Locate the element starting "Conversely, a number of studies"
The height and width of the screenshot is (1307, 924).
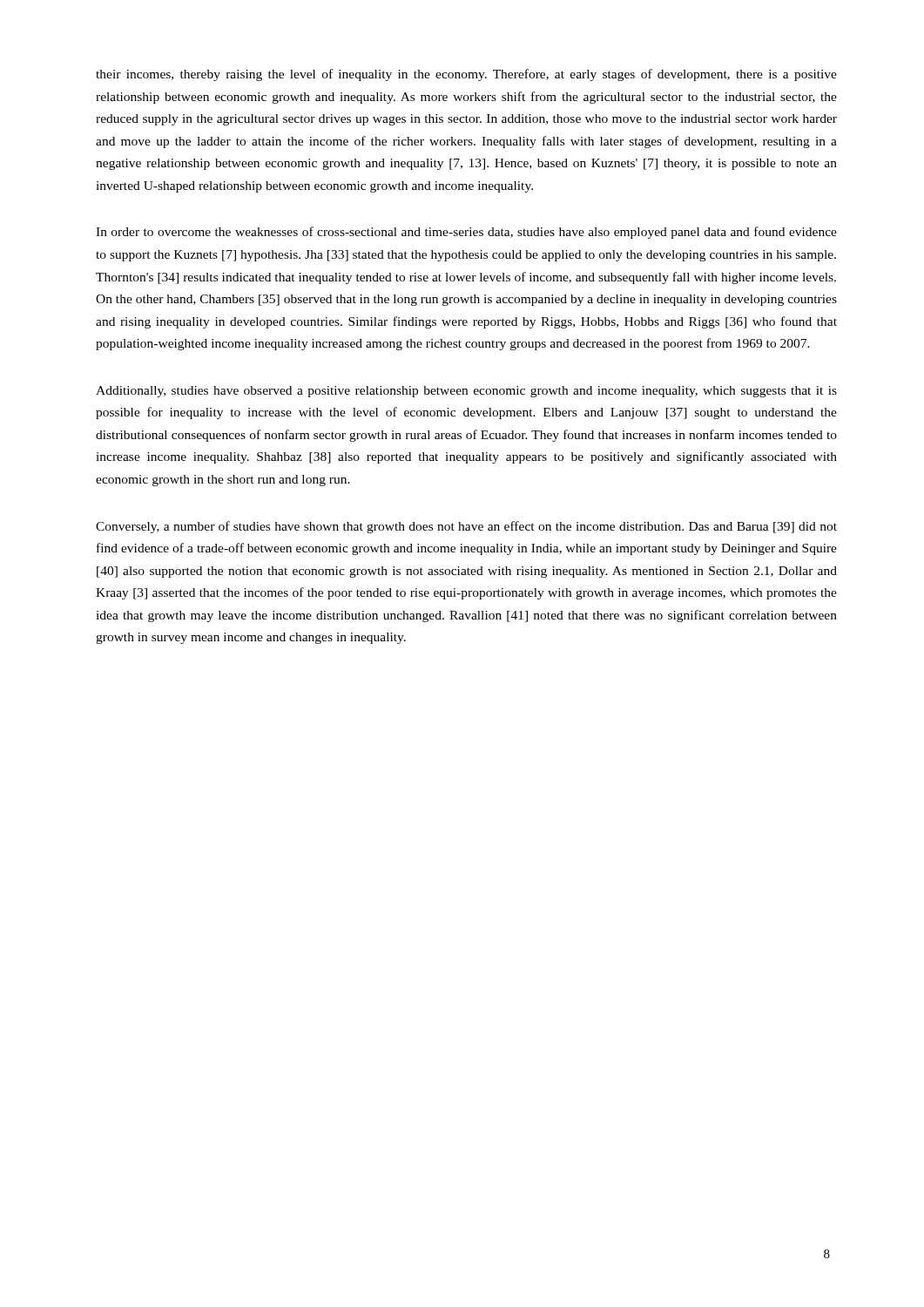click(x=466, y=581)
